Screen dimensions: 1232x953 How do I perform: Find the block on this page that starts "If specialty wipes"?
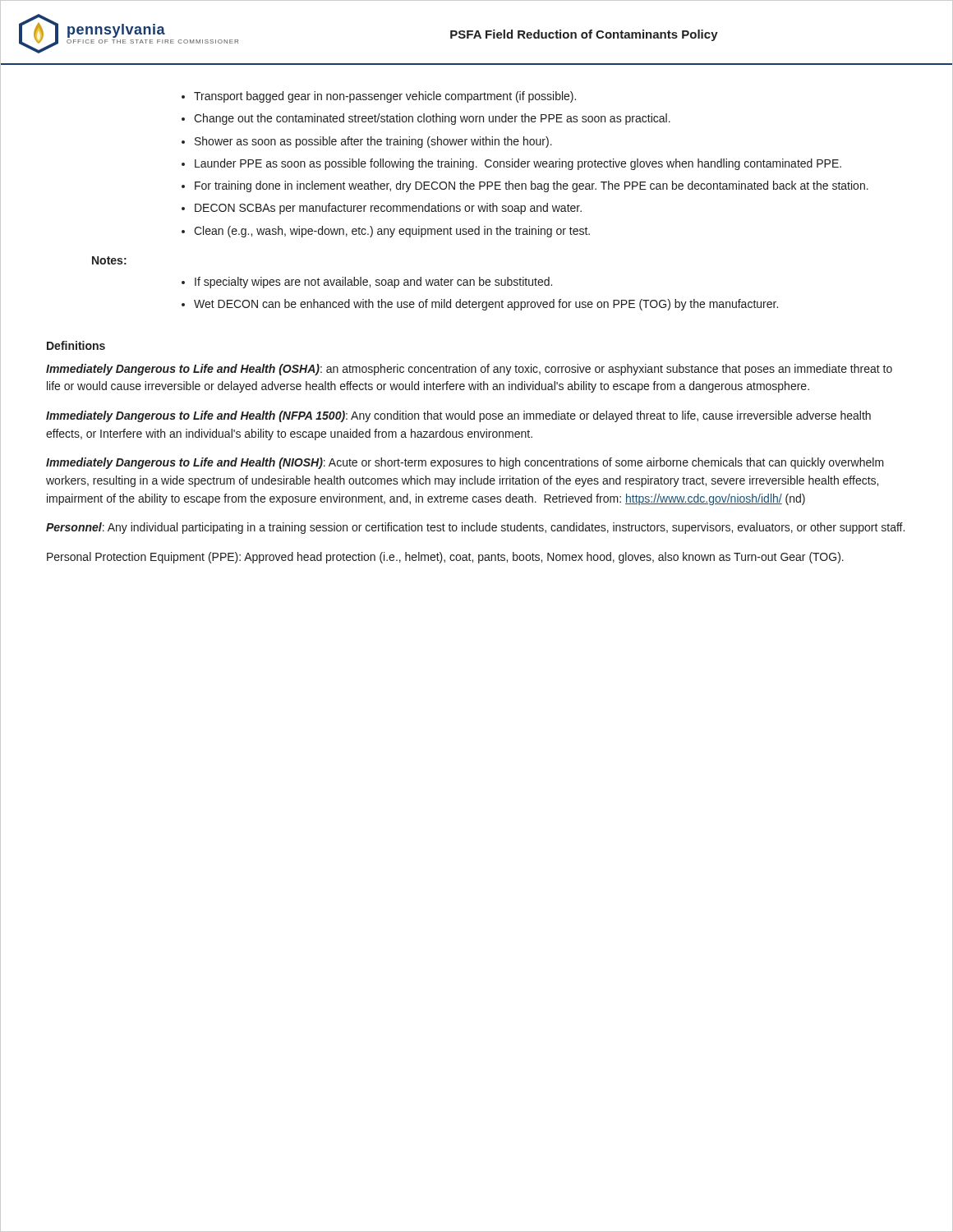point(374,282)
